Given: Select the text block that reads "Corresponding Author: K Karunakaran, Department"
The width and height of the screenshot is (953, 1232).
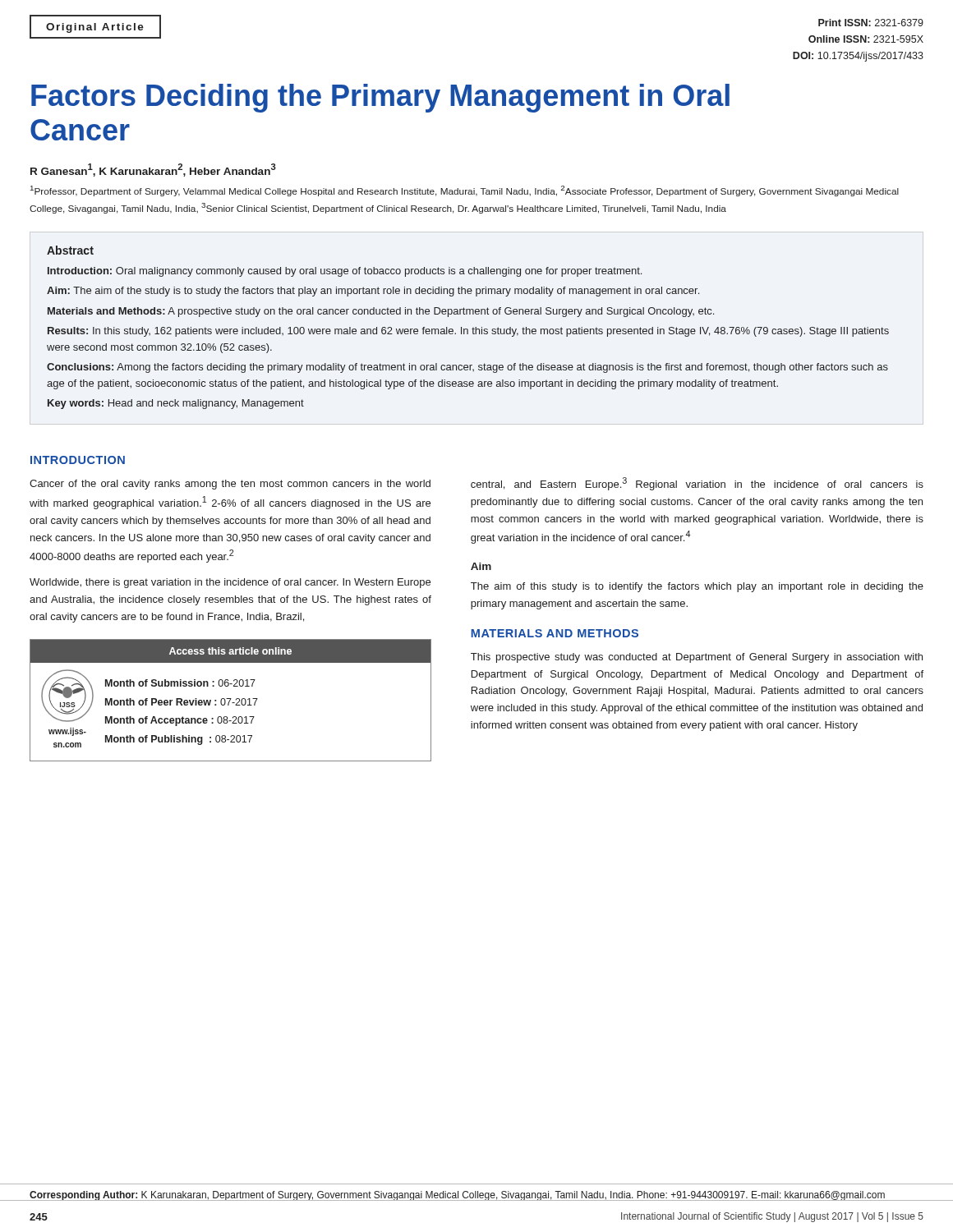Looking at the screenshot, I should (x=457, y=1195).
